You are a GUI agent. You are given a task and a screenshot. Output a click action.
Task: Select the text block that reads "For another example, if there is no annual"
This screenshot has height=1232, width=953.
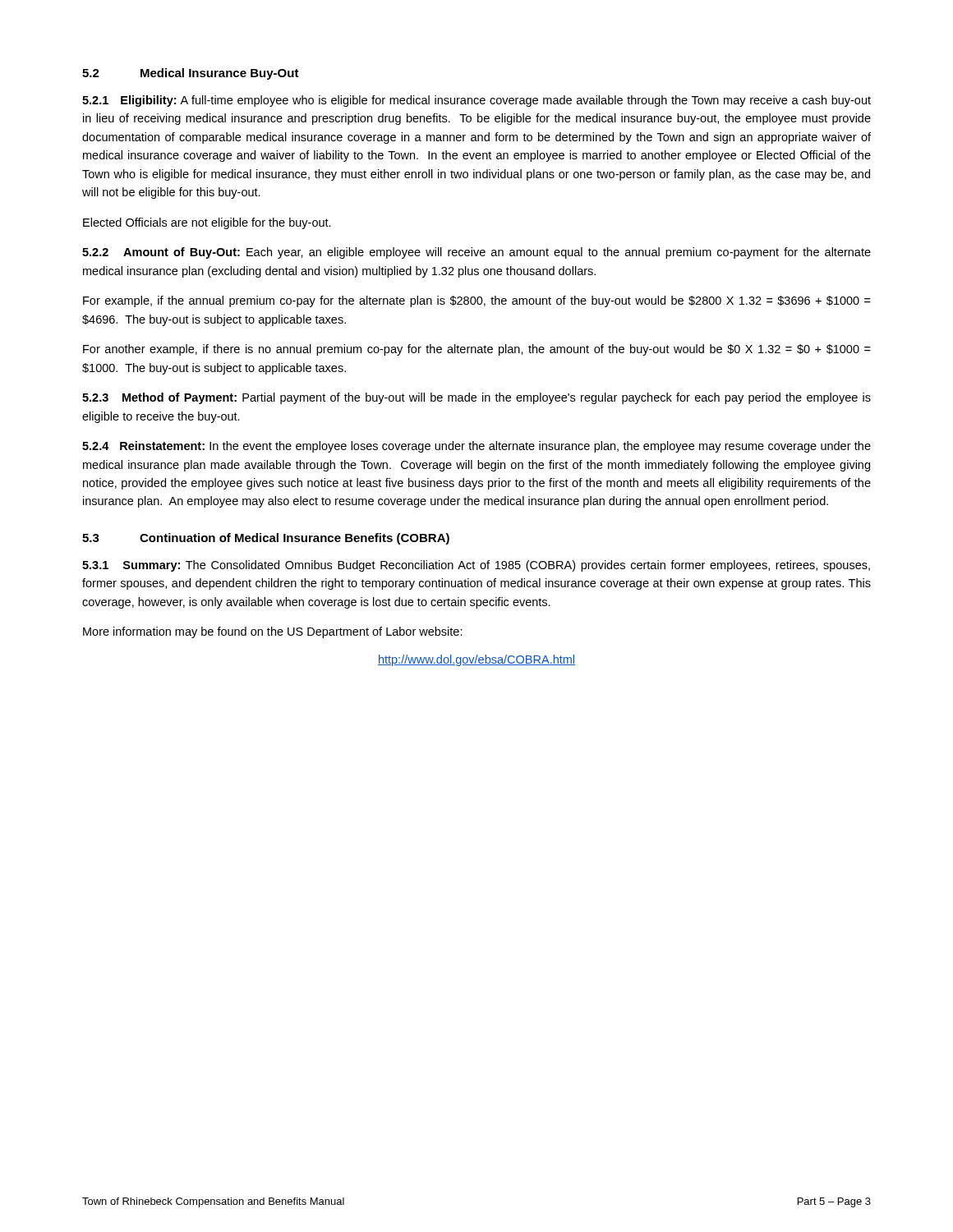pos(476,358)
